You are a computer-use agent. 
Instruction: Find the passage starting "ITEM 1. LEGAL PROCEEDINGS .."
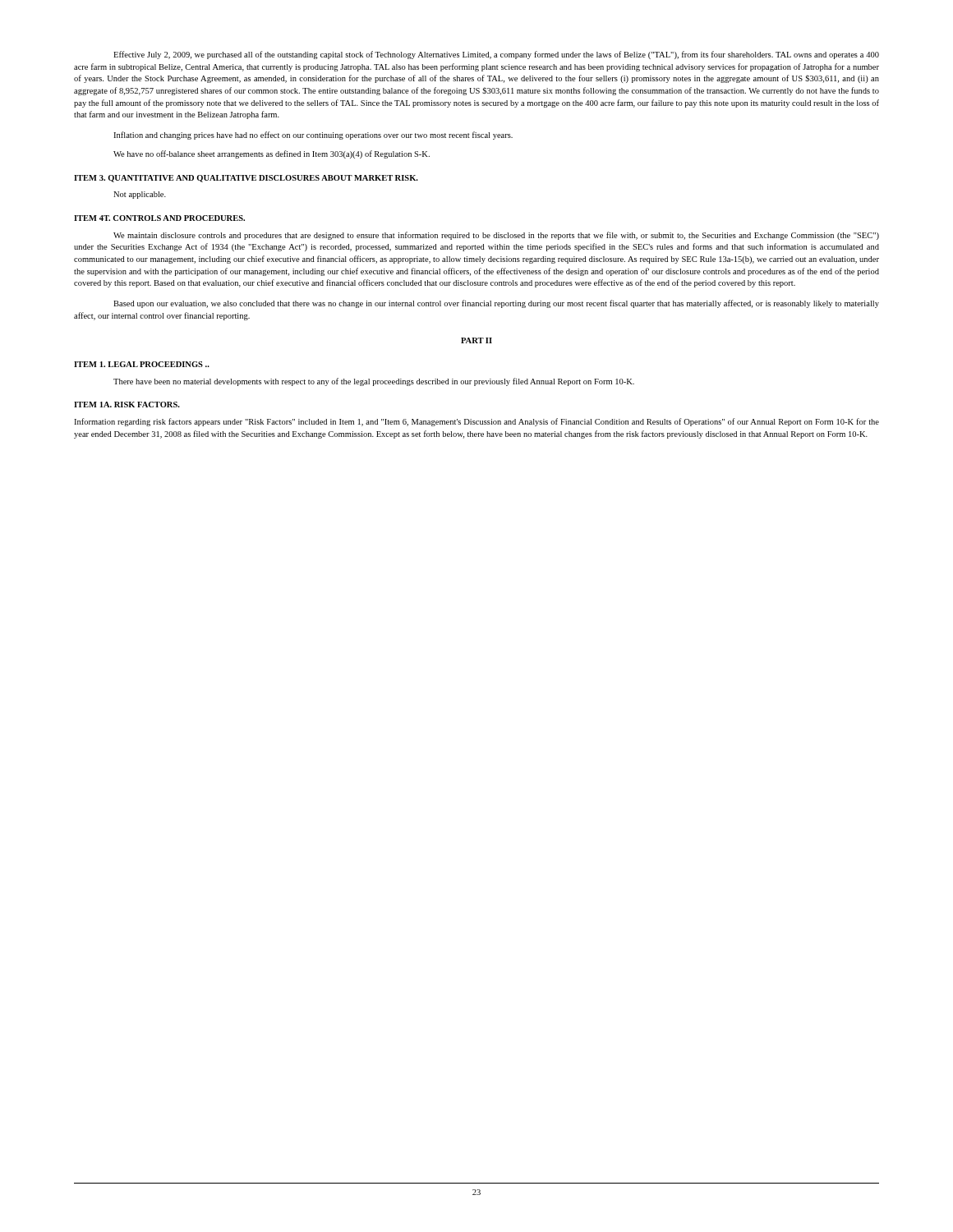[142, 364]
